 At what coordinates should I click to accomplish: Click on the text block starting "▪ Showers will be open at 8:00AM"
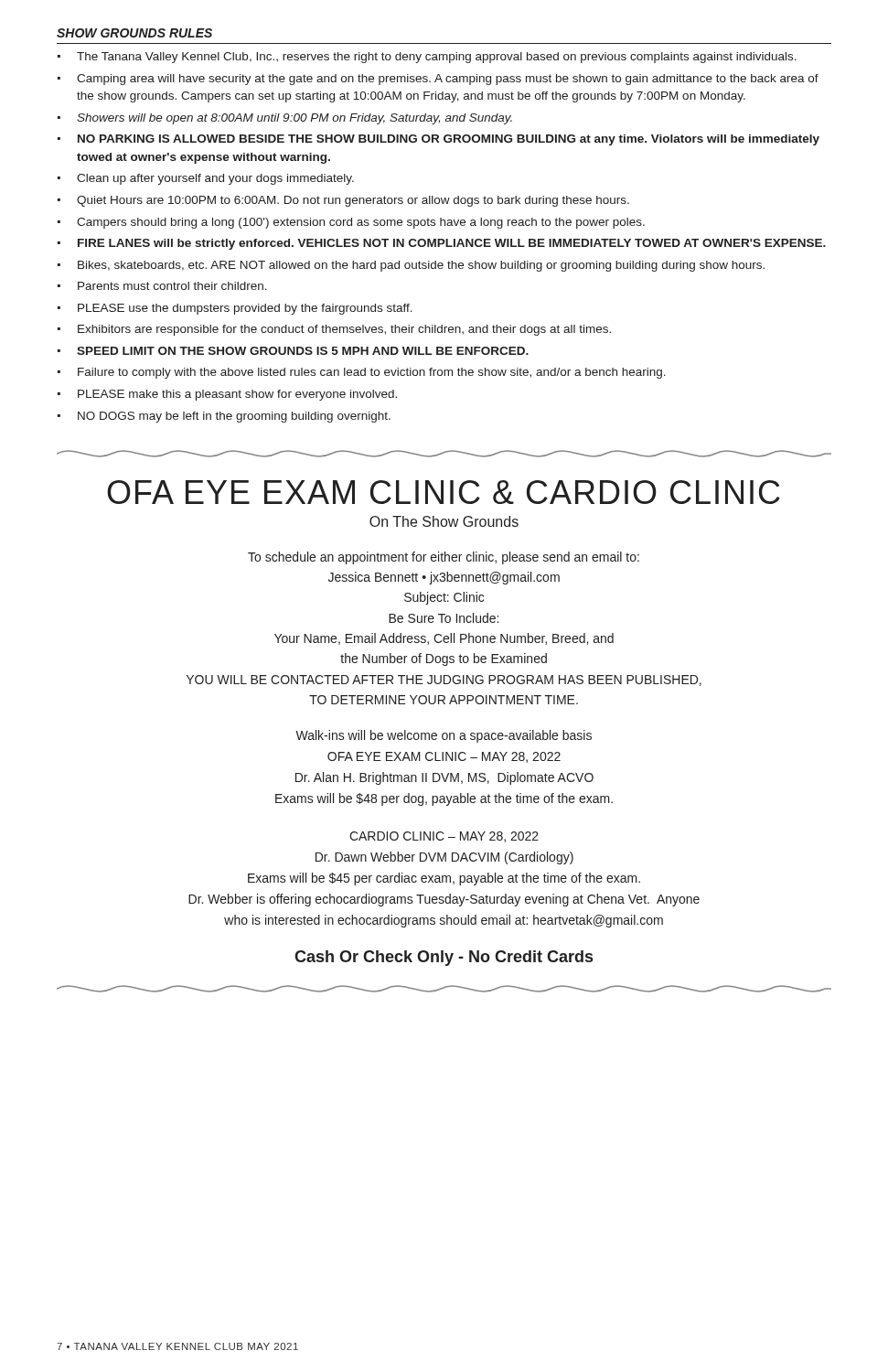[x=285, y=118]
